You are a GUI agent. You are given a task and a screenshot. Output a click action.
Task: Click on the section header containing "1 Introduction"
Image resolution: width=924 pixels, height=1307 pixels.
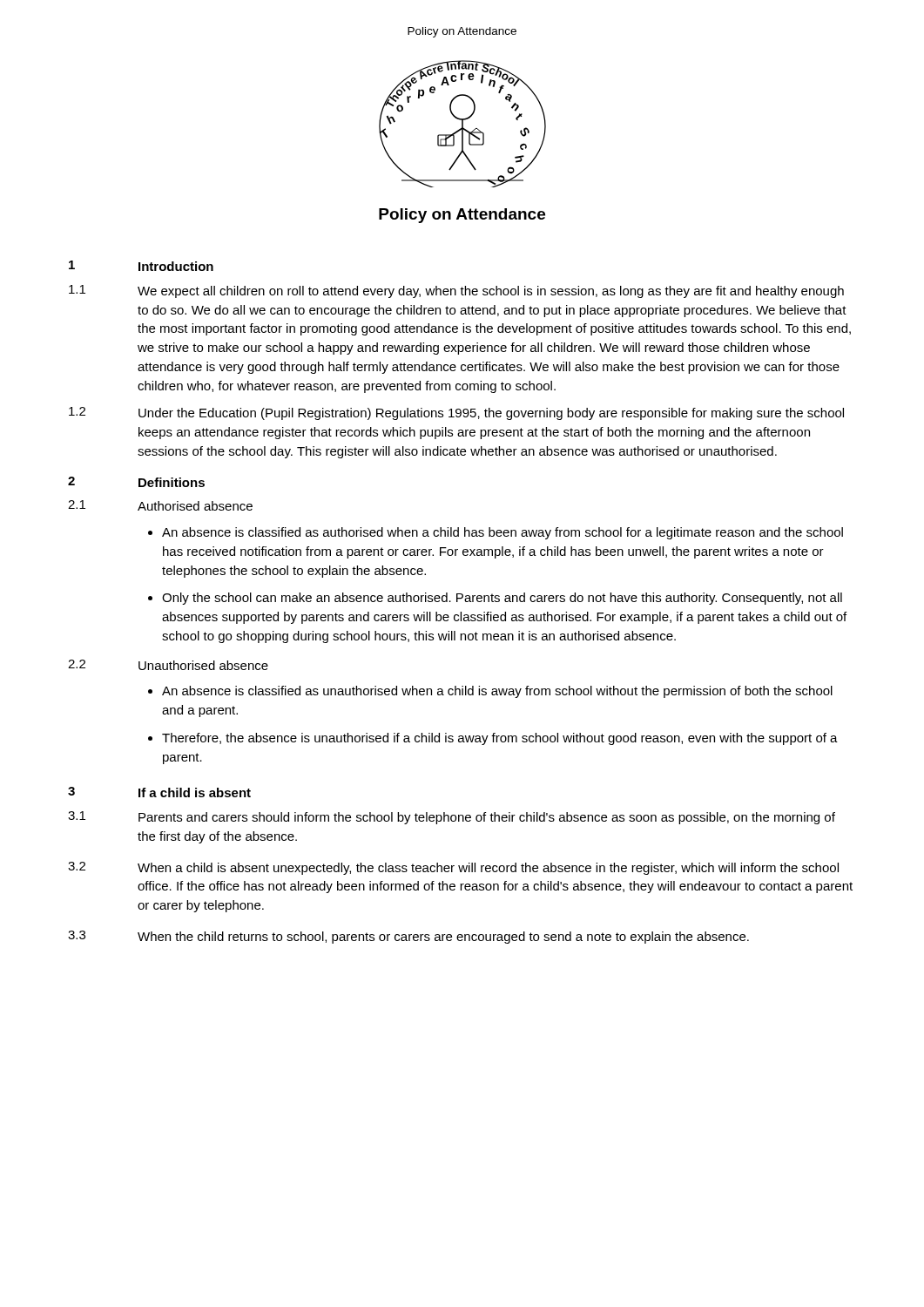[x=141, y=266]
